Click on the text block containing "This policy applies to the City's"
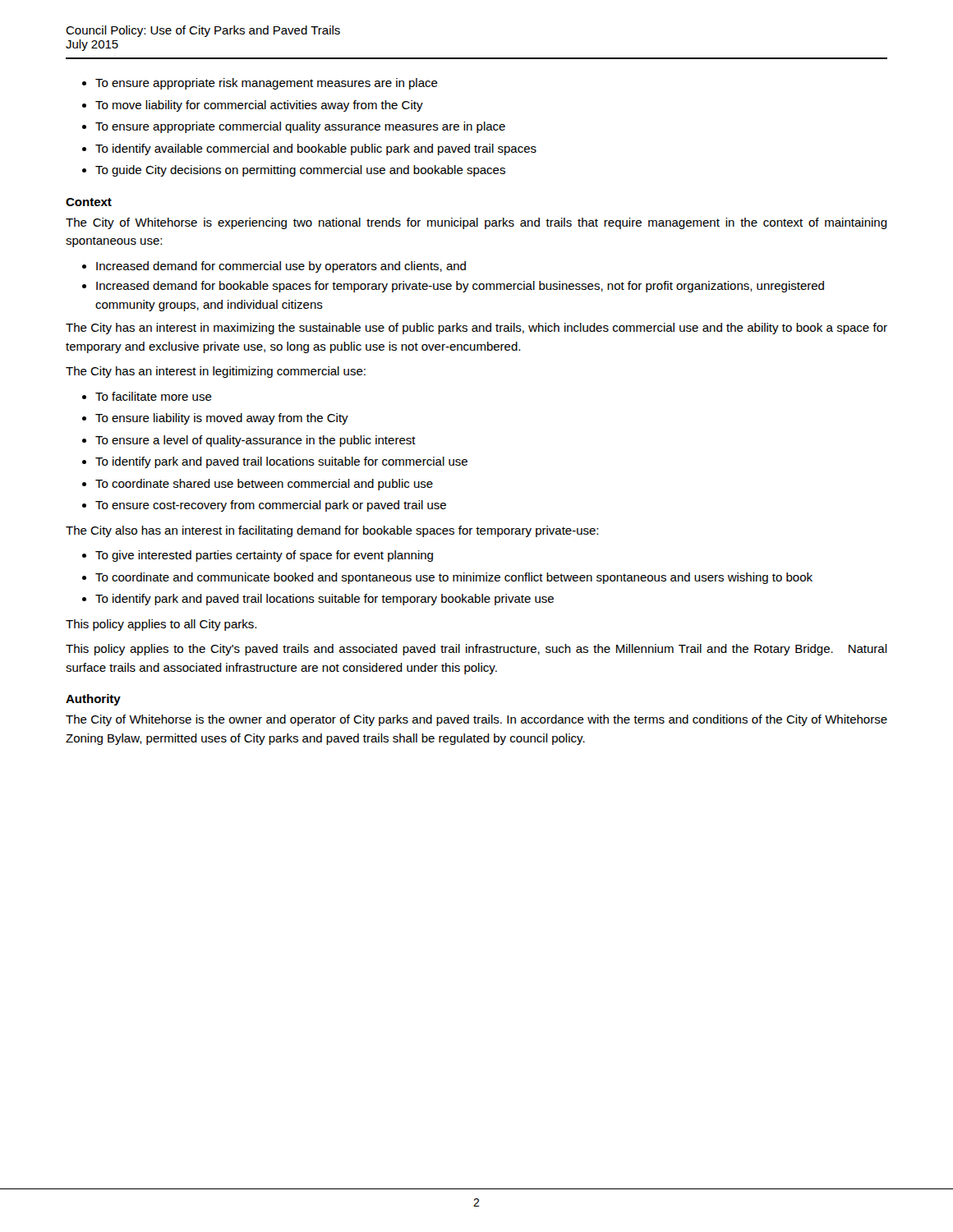The image size is (953, 1232). (476, 658)
